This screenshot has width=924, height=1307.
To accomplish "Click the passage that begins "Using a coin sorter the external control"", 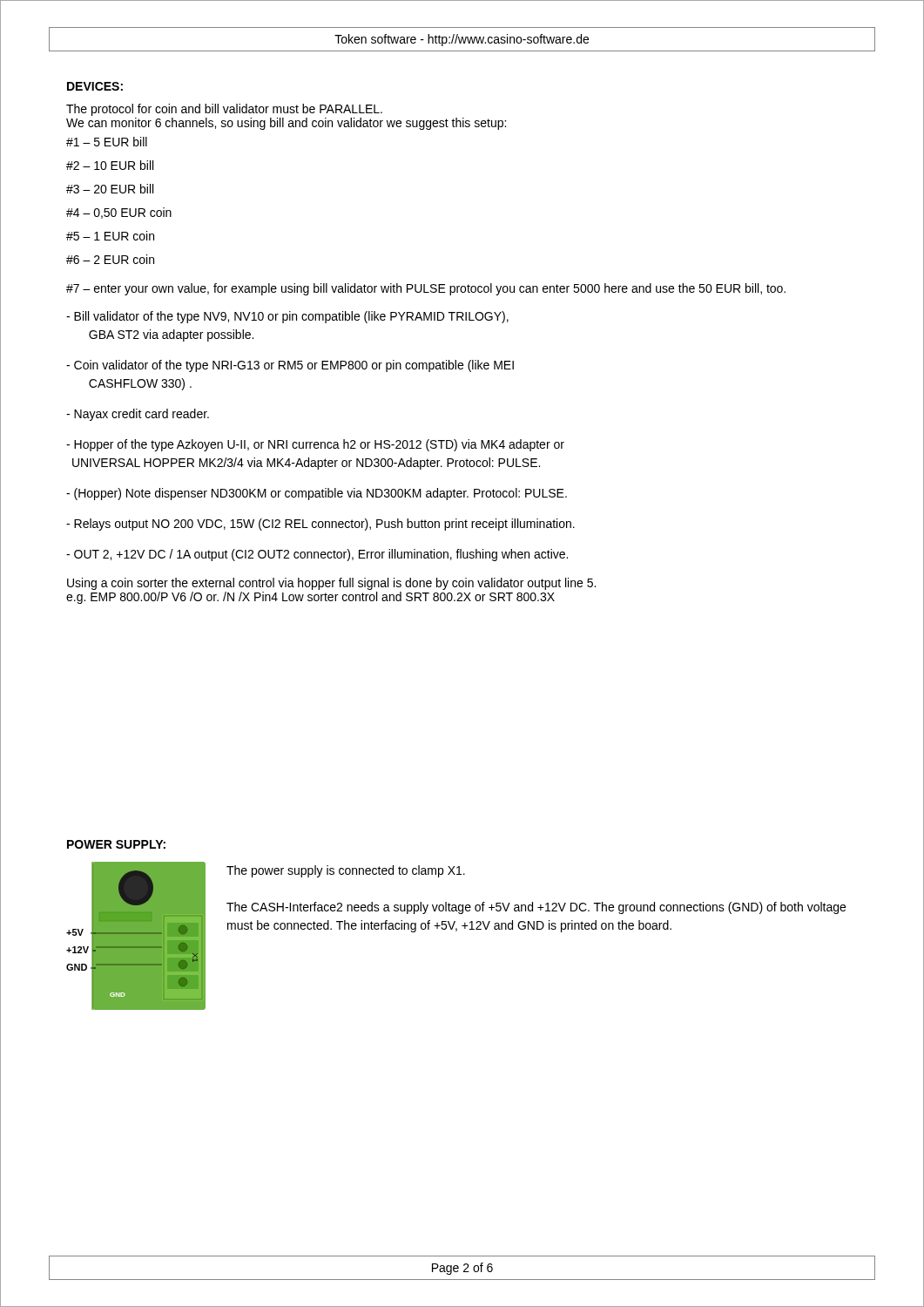I will click(x=332, y=590).
